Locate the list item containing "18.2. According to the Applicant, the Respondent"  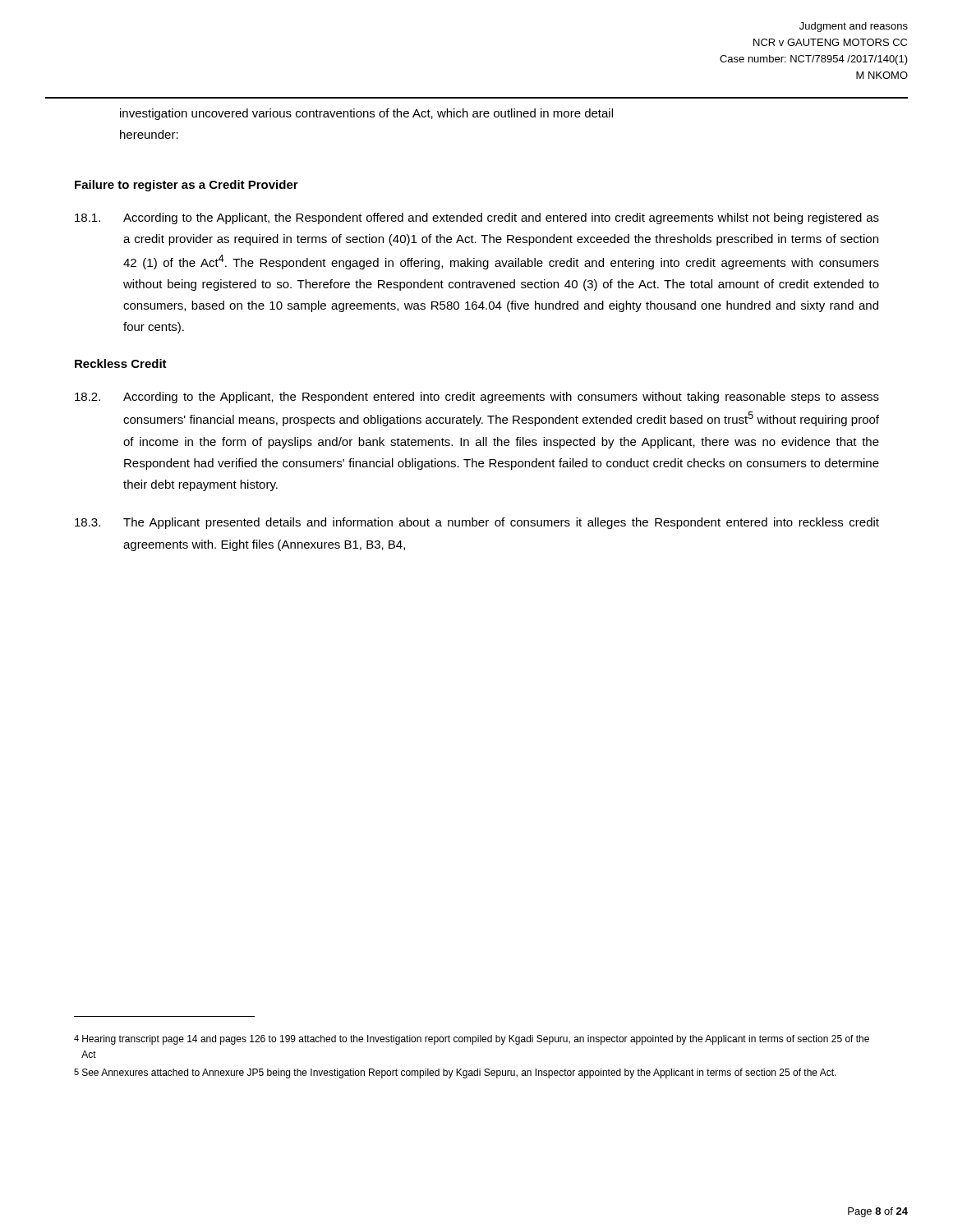[x=476, y=441]
